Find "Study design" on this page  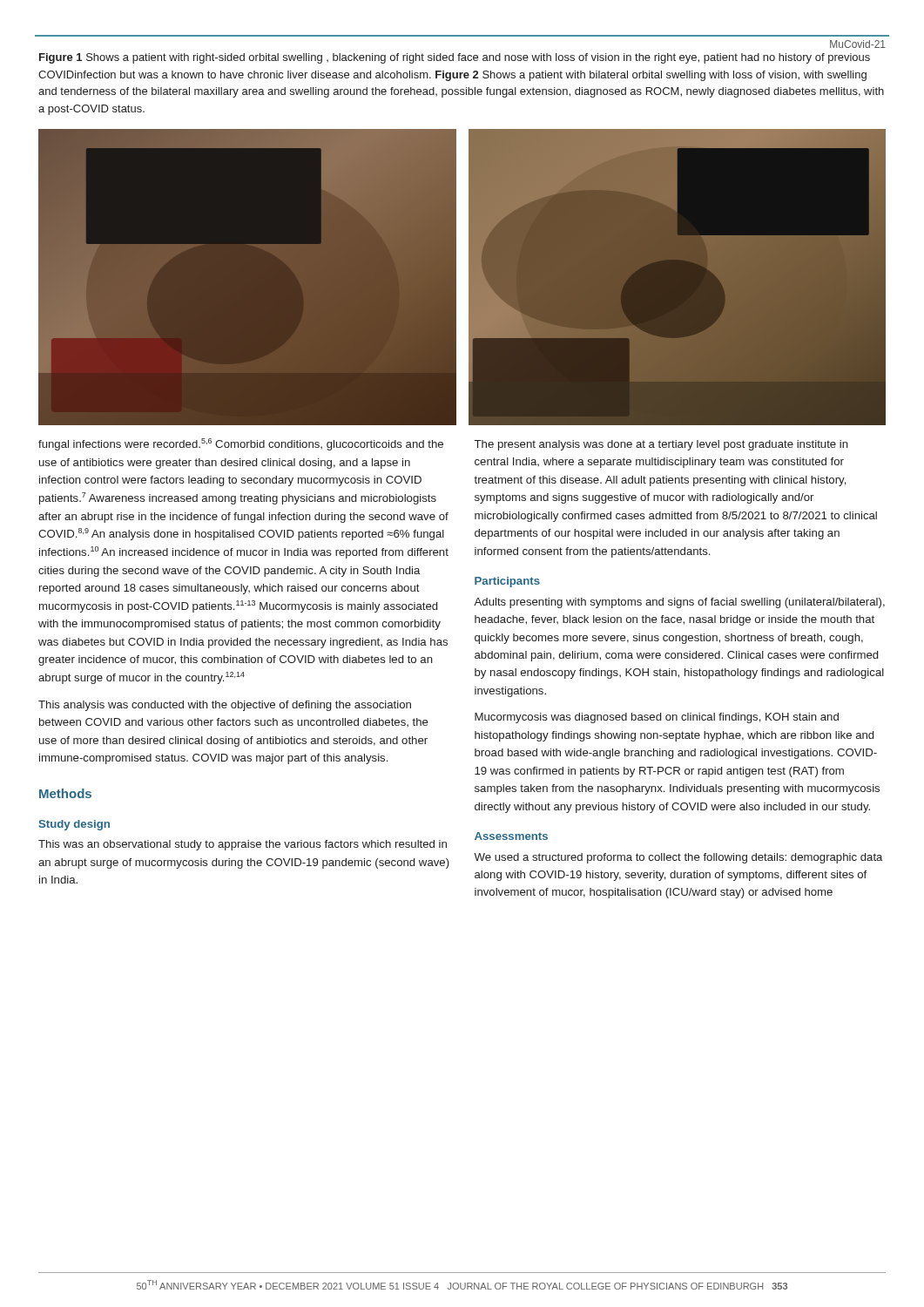(74, 825)
